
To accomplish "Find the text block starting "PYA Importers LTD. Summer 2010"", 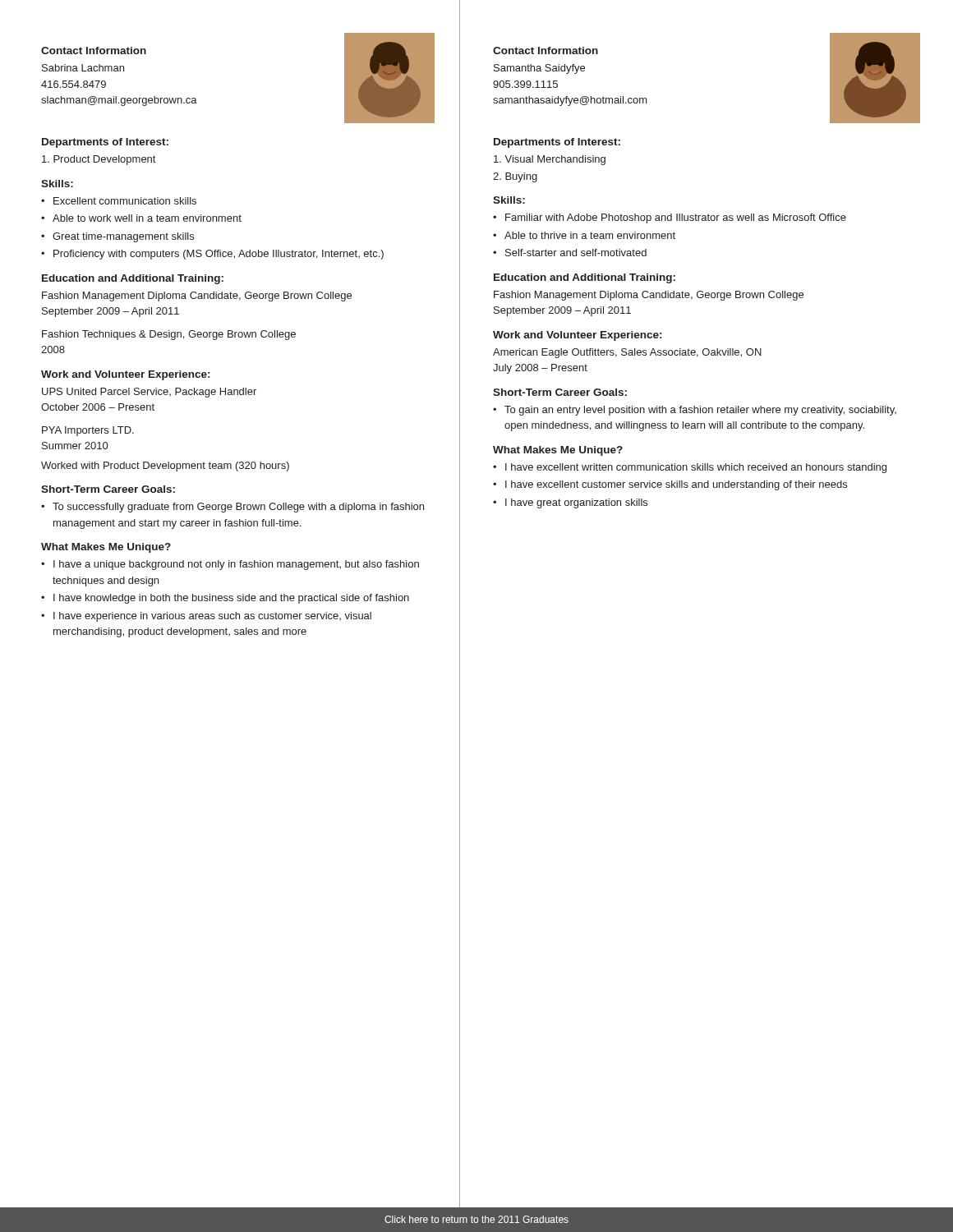I will pos(88,438).
